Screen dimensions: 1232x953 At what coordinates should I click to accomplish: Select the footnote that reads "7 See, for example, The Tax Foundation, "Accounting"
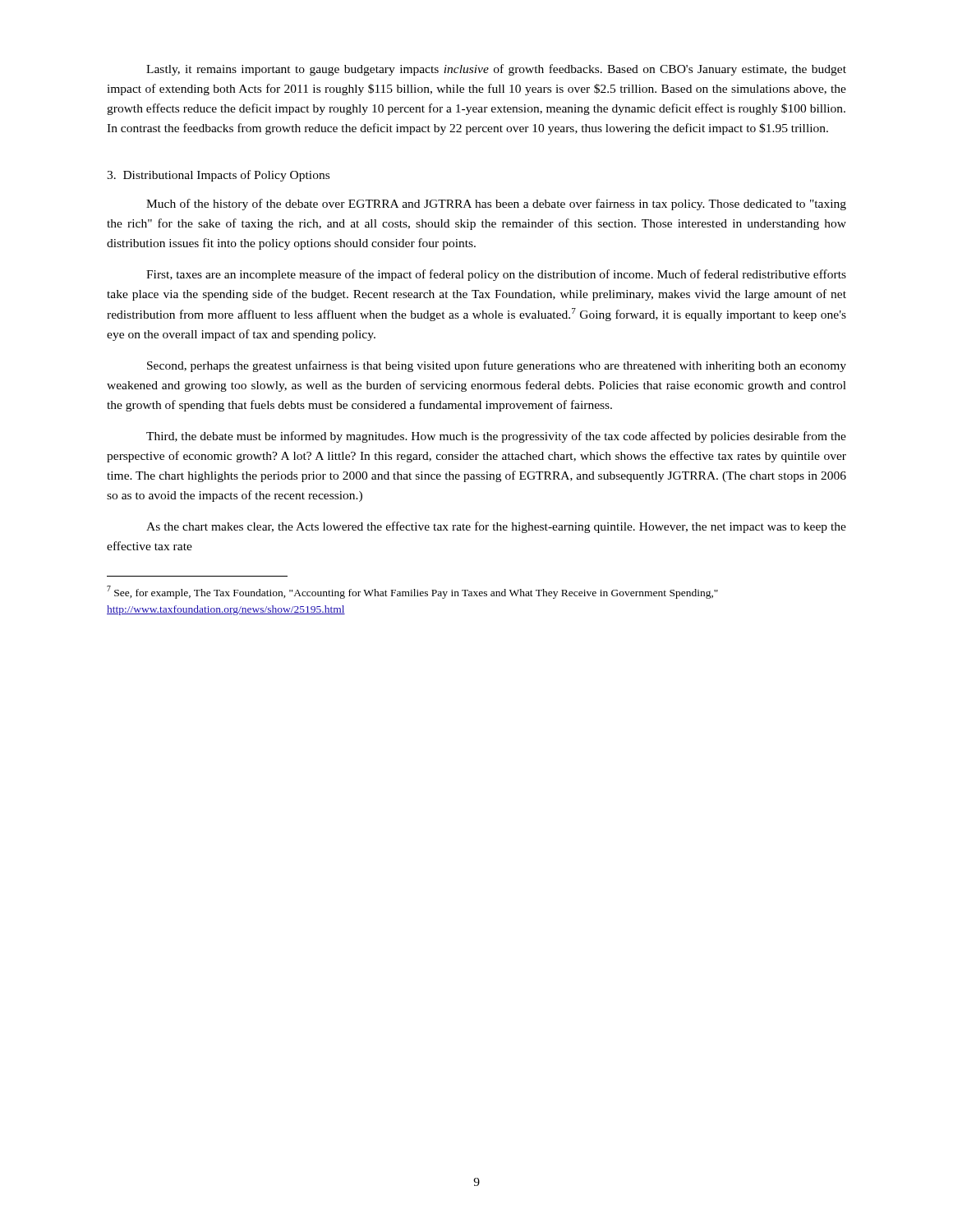[x=413, y=600]
